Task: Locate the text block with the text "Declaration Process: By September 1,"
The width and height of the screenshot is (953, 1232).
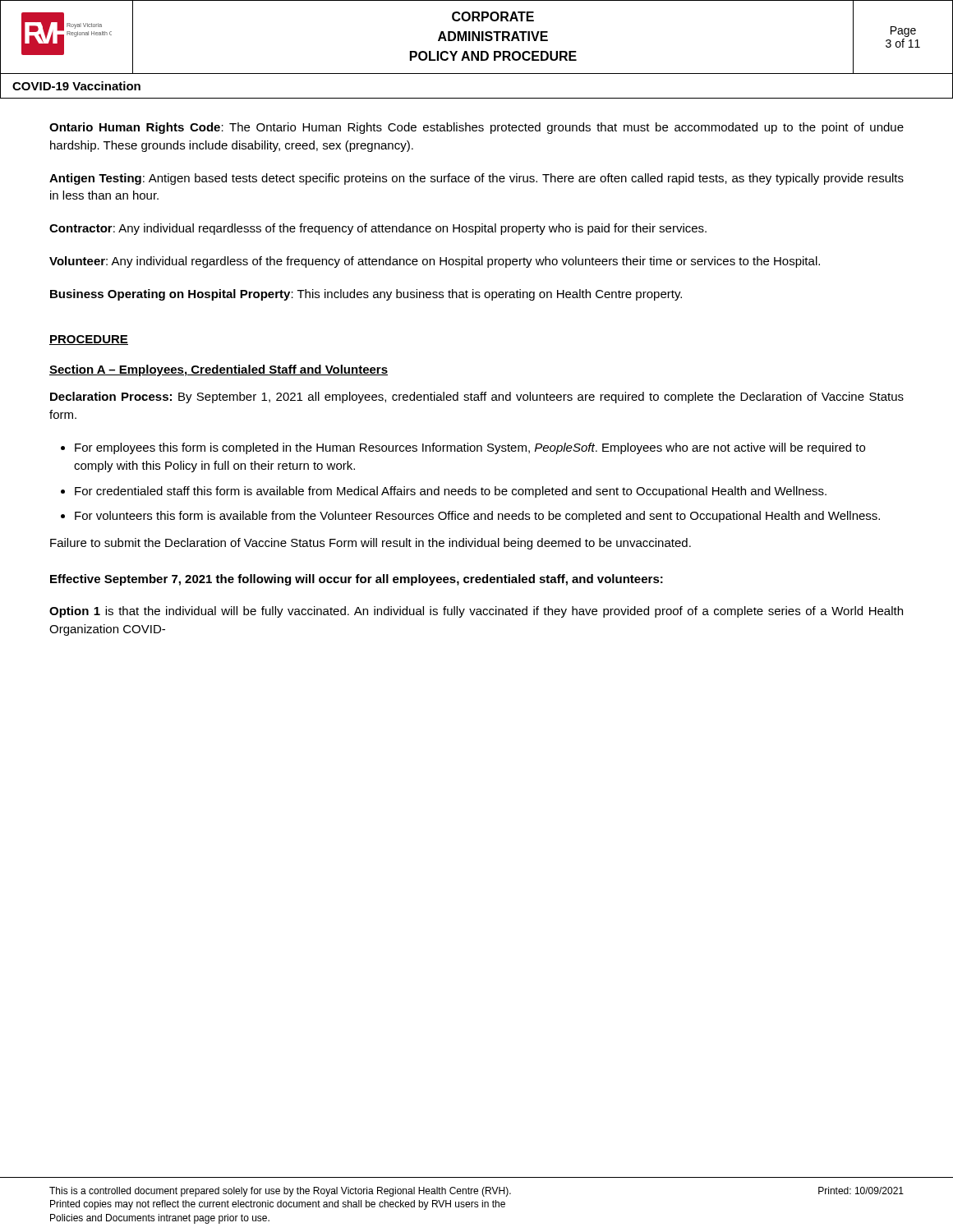Action: (x=476, y=405)
